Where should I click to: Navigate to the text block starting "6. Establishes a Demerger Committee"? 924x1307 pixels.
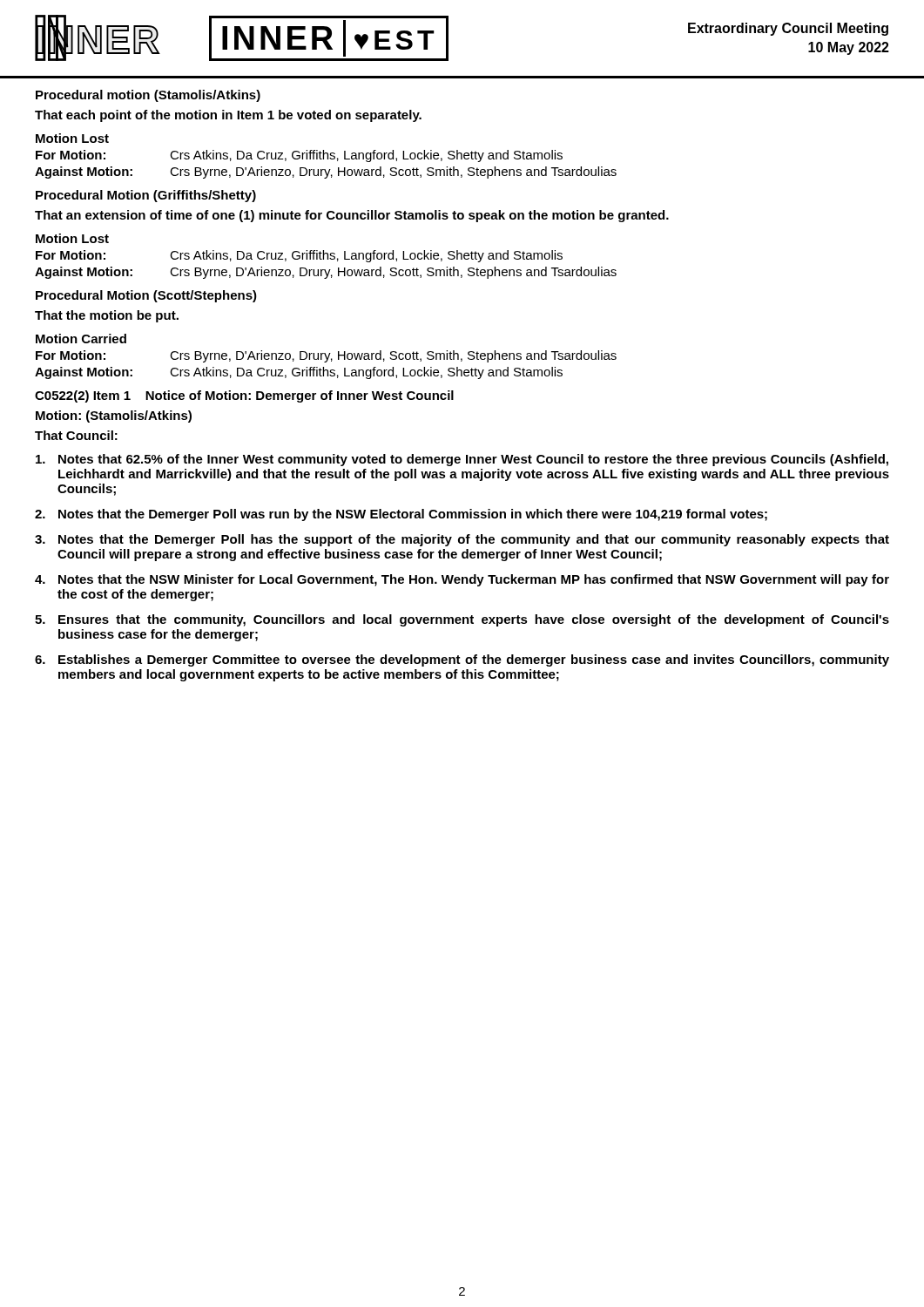click(x=462, y=667)
